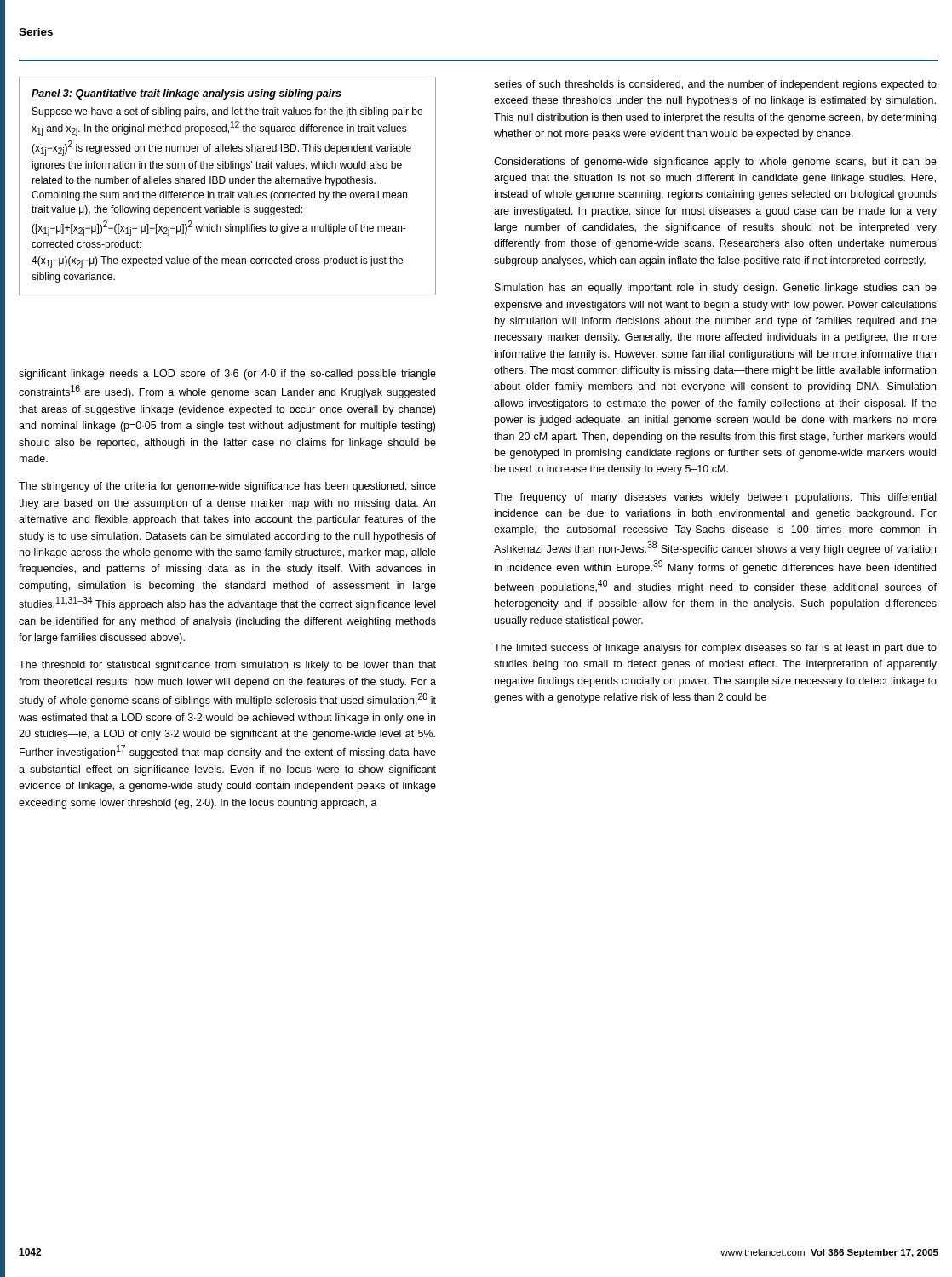Select the text block with the text "significant linkage needs a LOD score of"
The height and width of the screenshot is (1277, 952).
227,416
